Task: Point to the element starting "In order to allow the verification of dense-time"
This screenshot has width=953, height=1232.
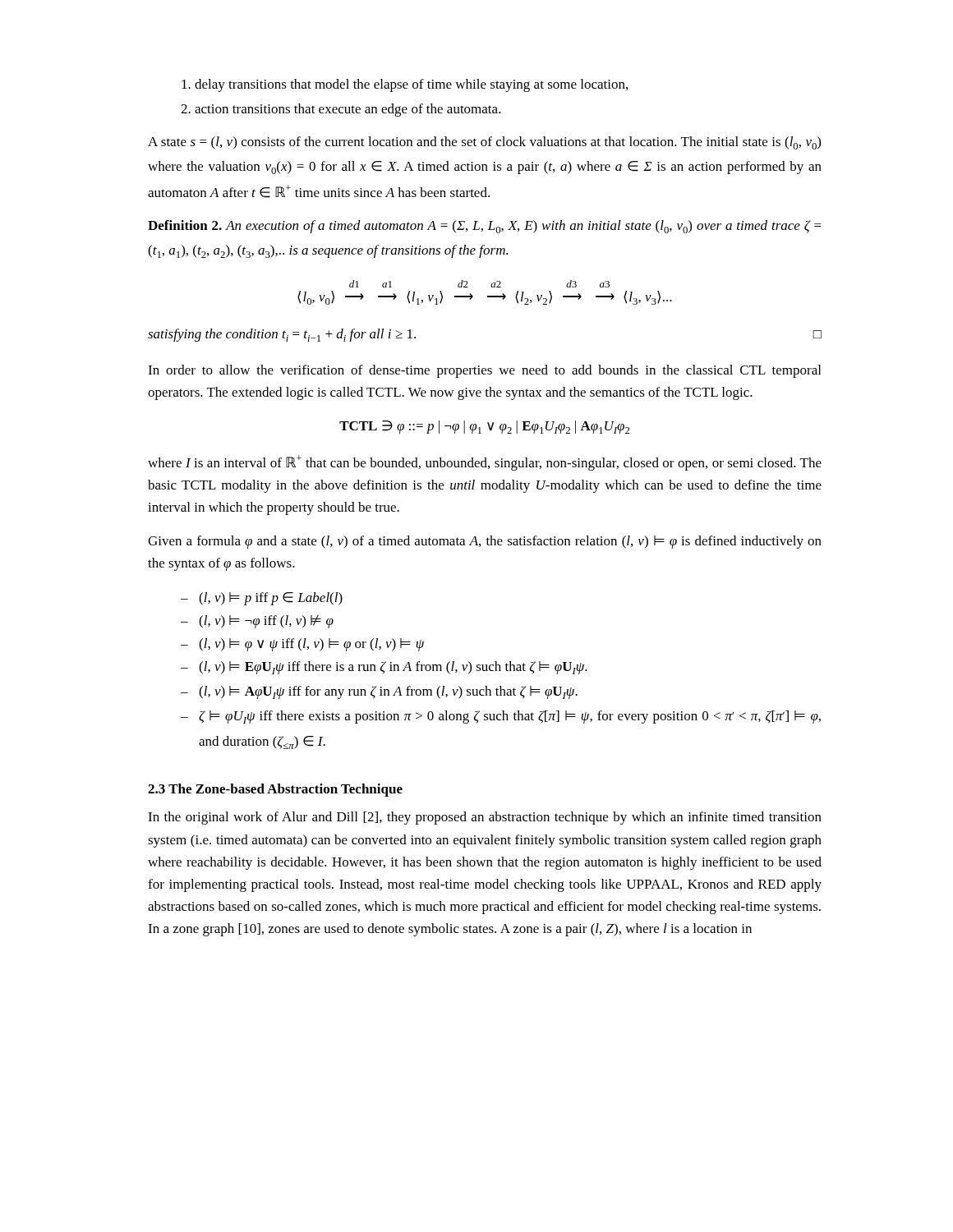Action: pyautogui.click(x=485, y=381)
